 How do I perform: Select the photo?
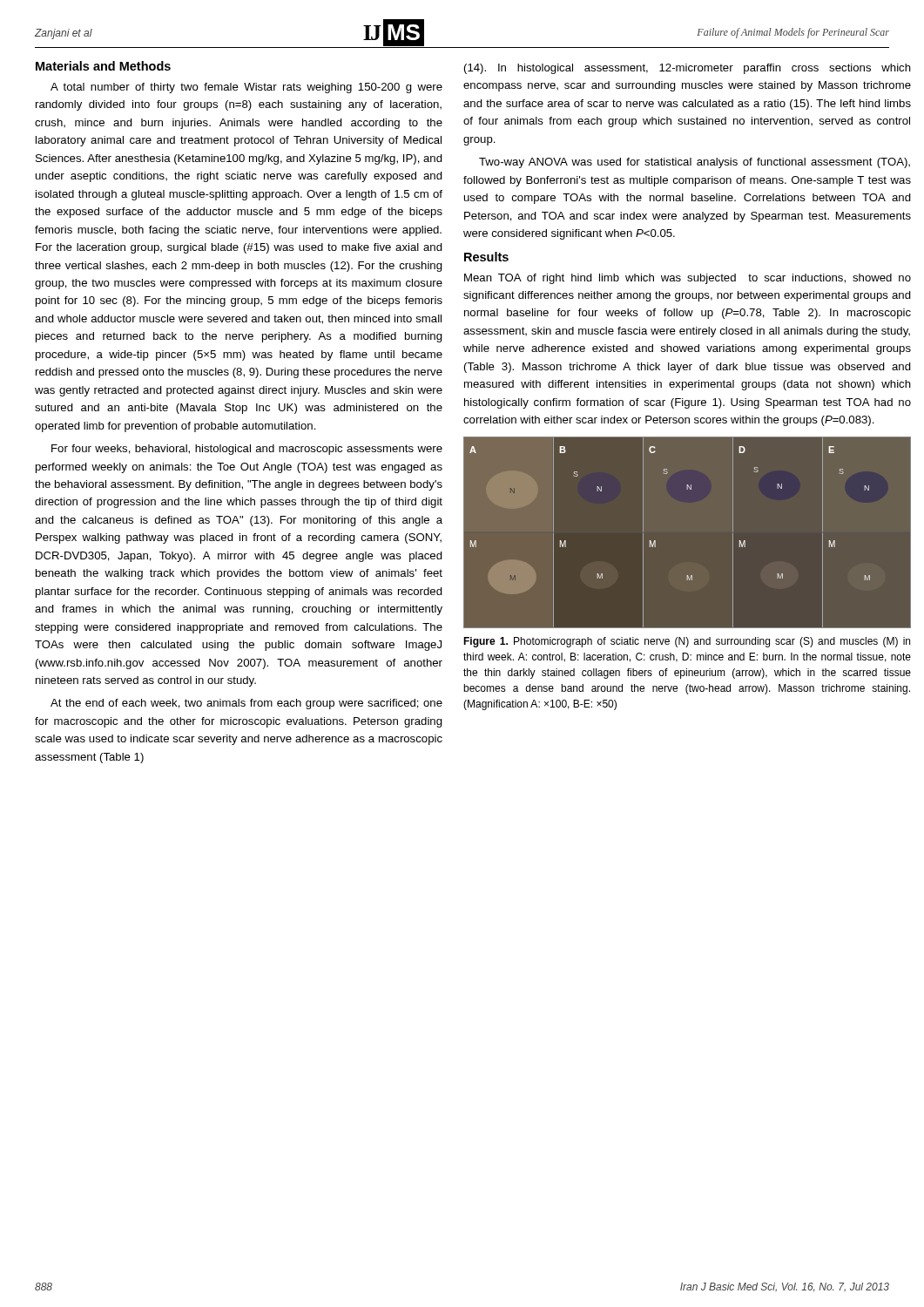pyautogui.click(x=687, y=532)
